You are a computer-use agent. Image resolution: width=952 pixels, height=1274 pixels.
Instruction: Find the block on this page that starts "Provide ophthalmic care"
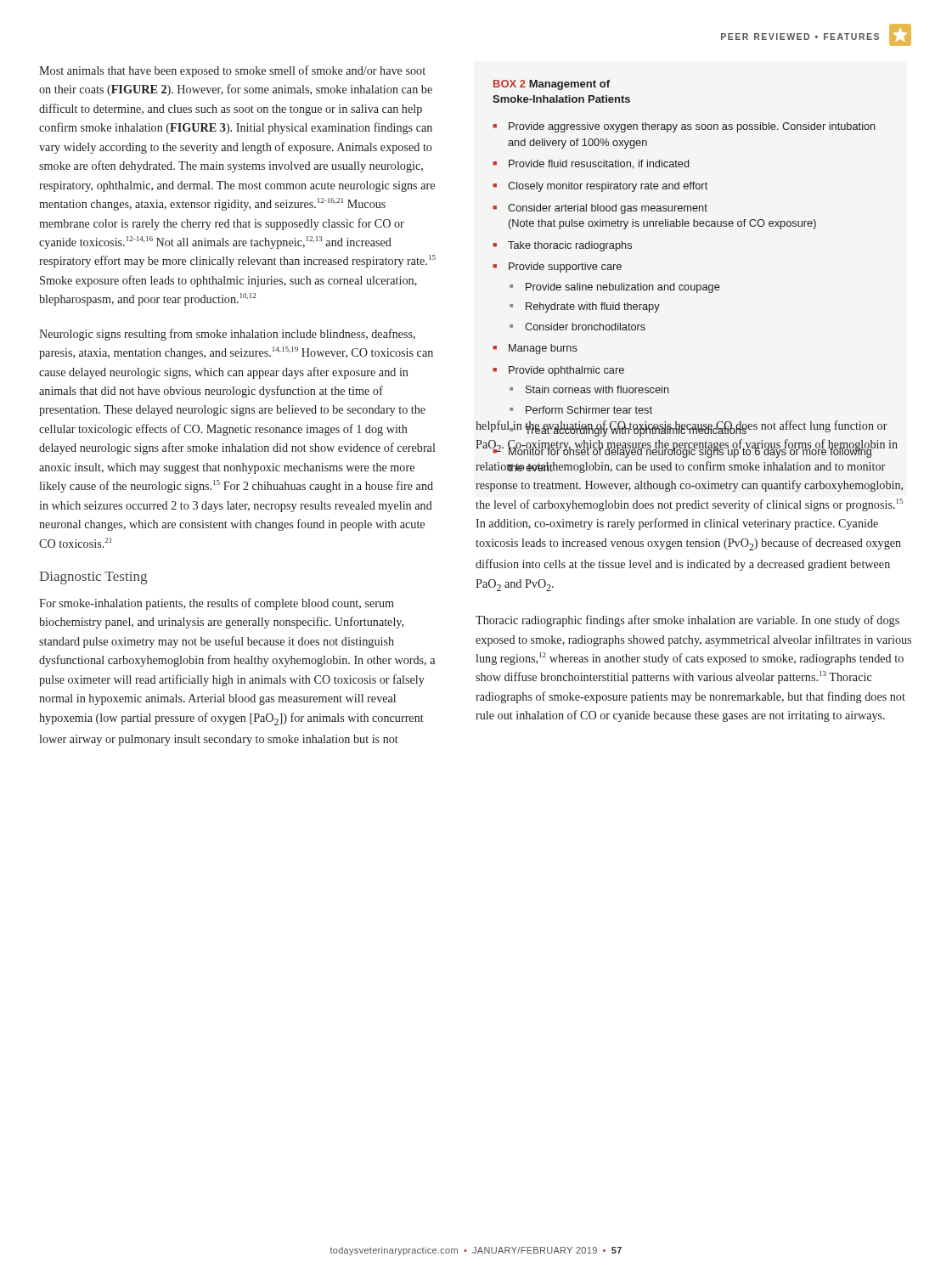[566, 371]
